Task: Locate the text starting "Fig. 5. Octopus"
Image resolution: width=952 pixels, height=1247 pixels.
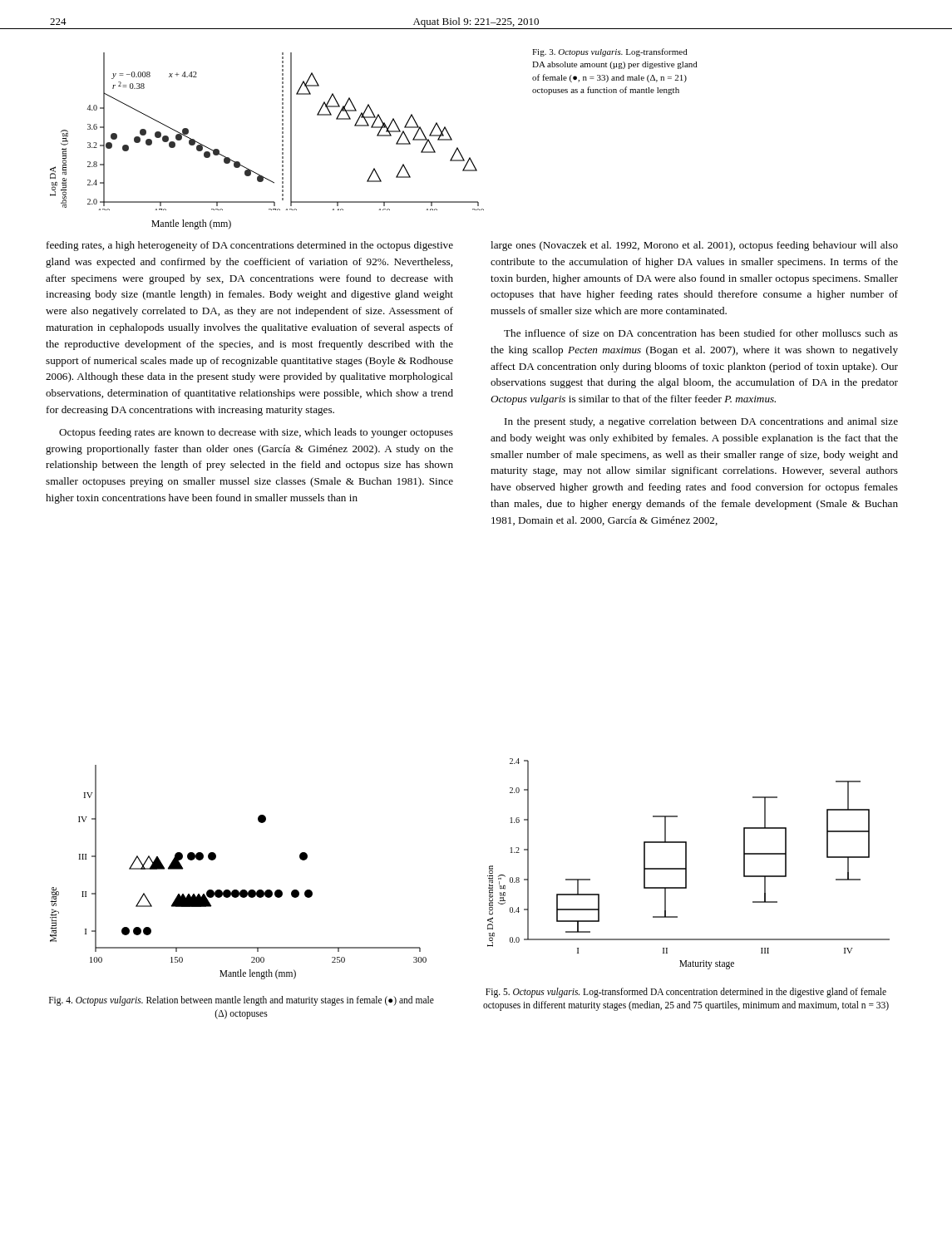Action: click(x=686, y=998)
